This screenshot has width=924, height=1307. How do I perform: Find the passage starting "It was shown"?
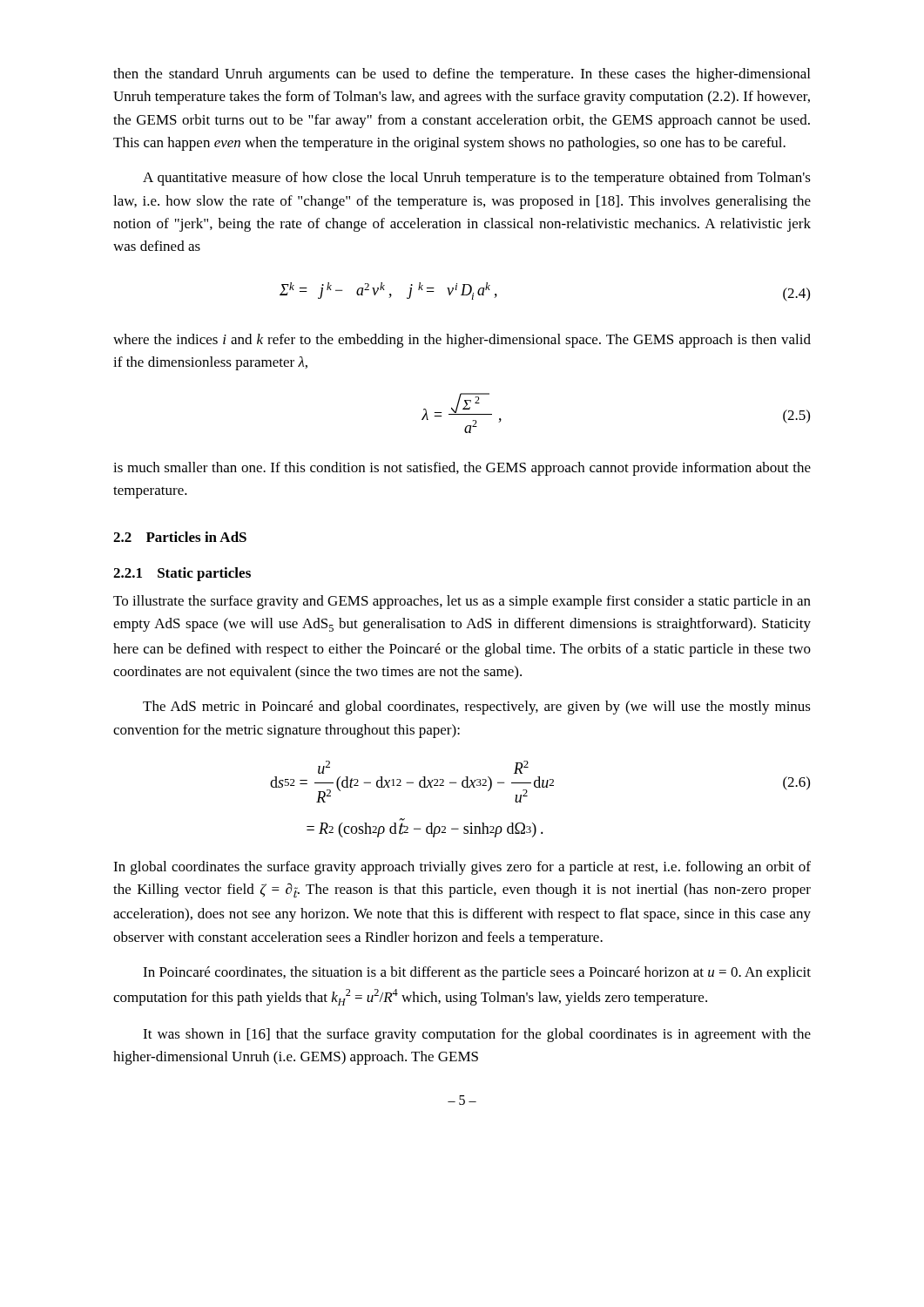[462, 1045]
